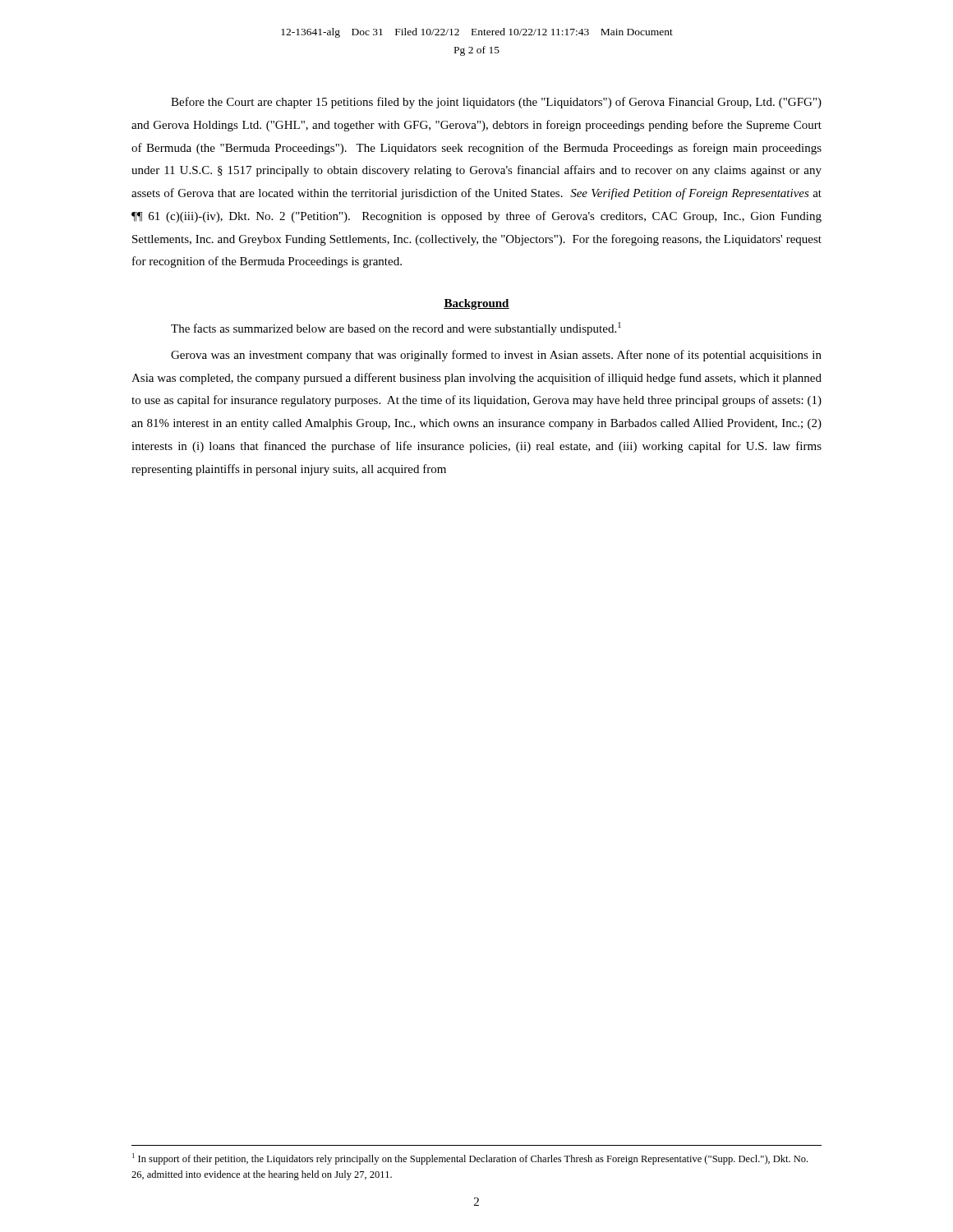Select the passage starting "The facts as summarized below are based"
This screenshot has width=953, height=1232.
point(396,328)
